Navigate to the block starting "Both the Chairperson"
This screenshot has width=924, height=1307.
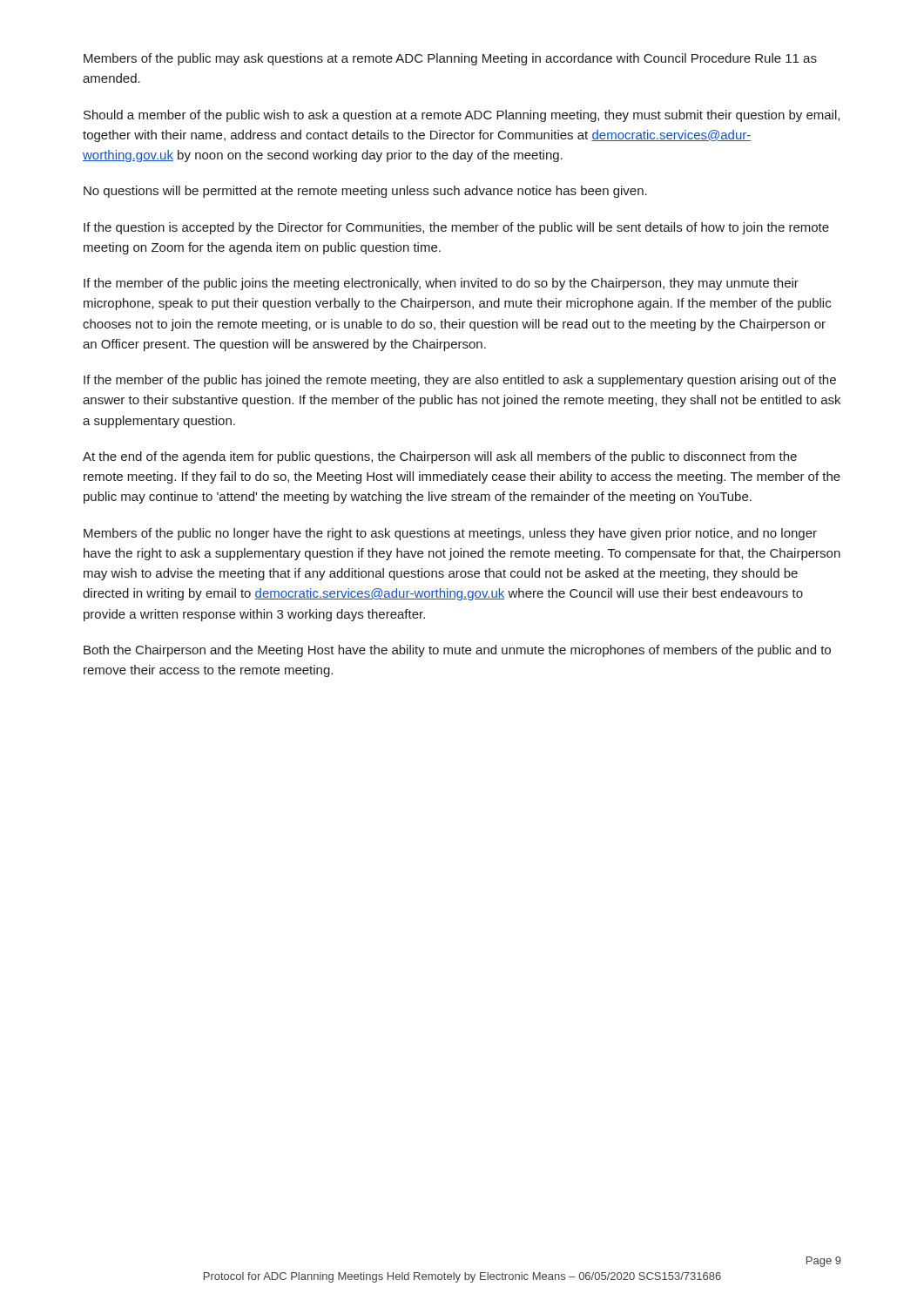coord(457,660)
